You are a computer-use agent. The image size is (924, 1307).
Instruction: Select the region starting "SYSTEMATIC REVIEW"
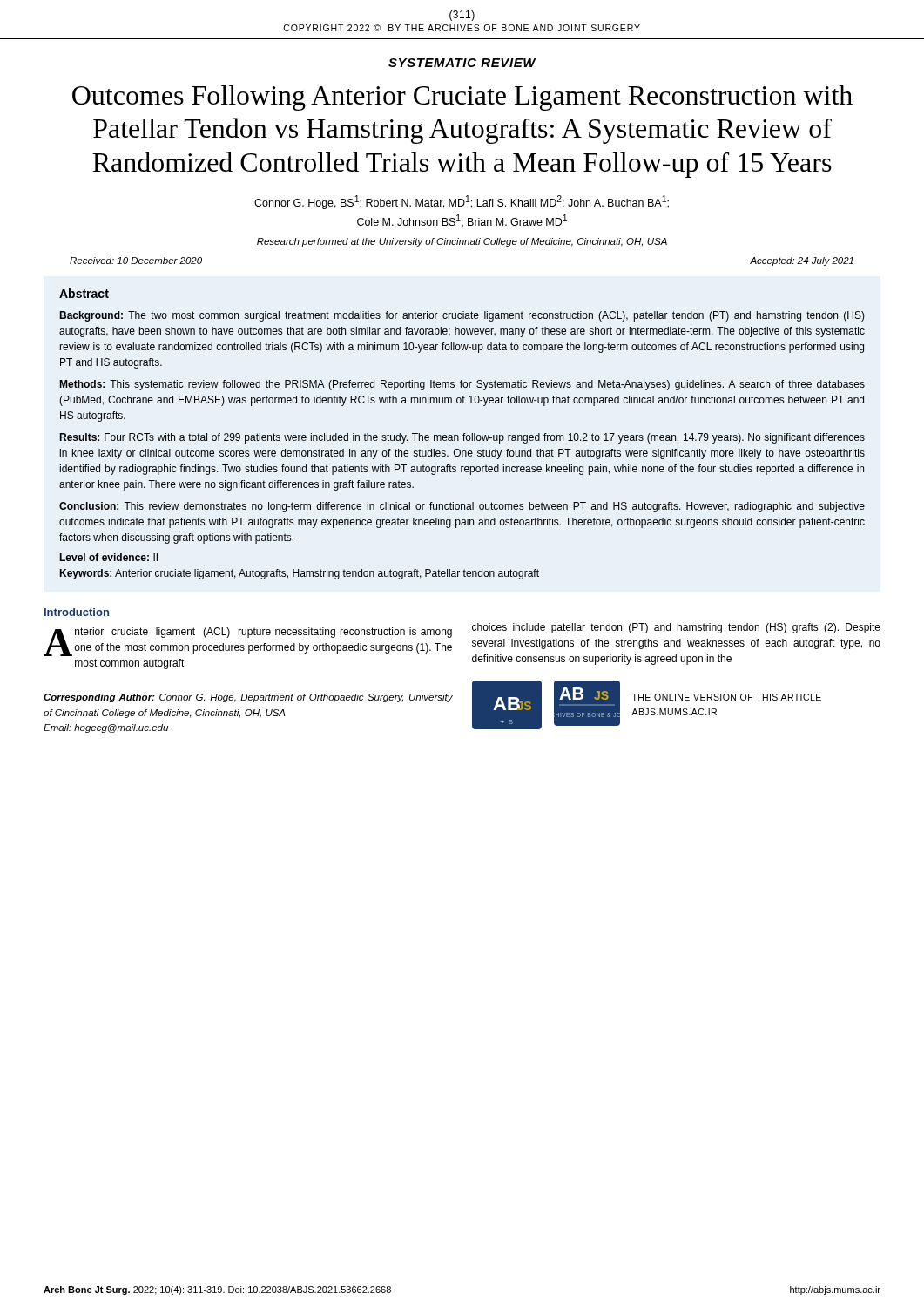click(462, 62)
